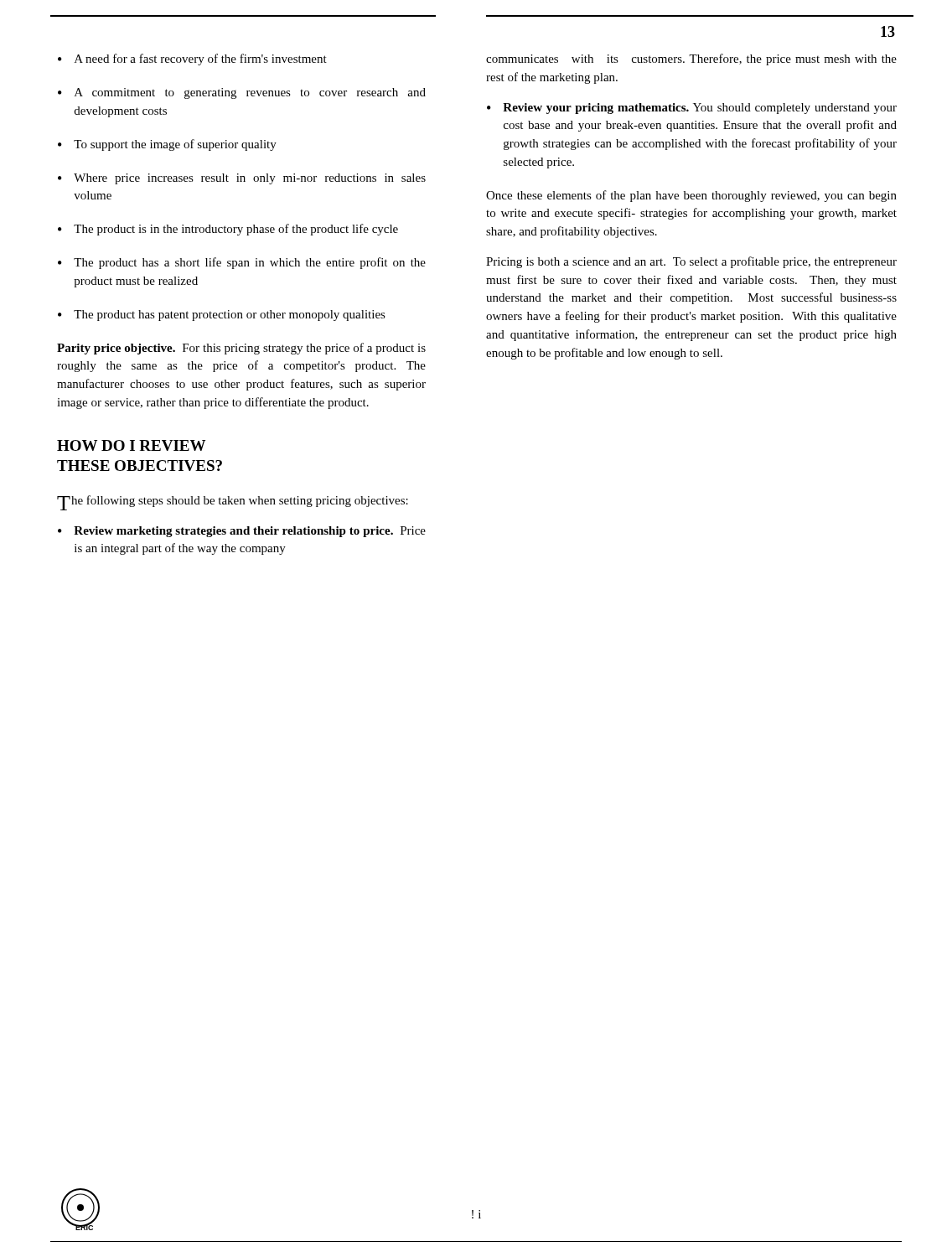Find the region starting "• The product has patent"
The height and width of the screenshot is (1257, 952).
221,315
